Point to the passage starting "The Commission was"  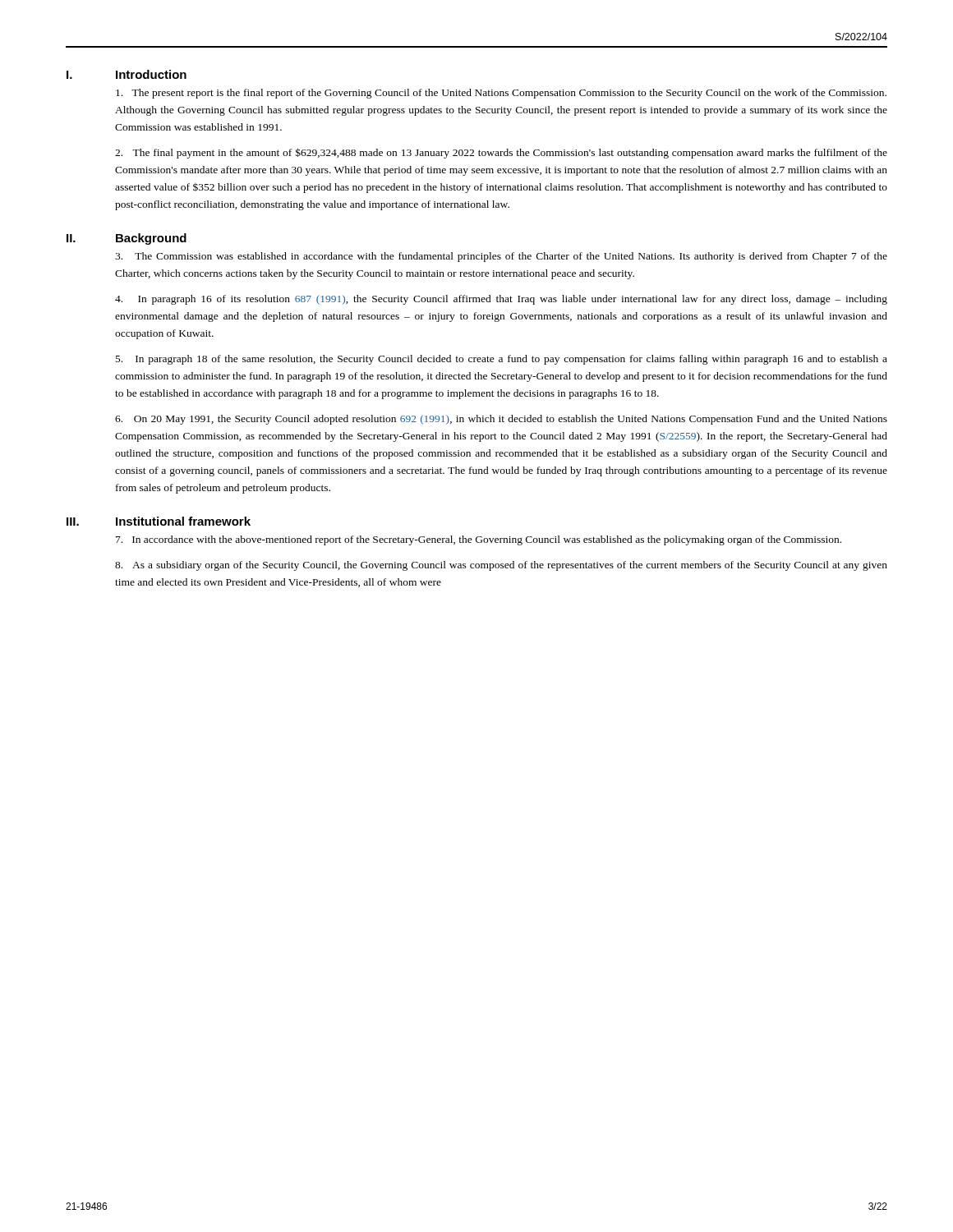[501, 265]
